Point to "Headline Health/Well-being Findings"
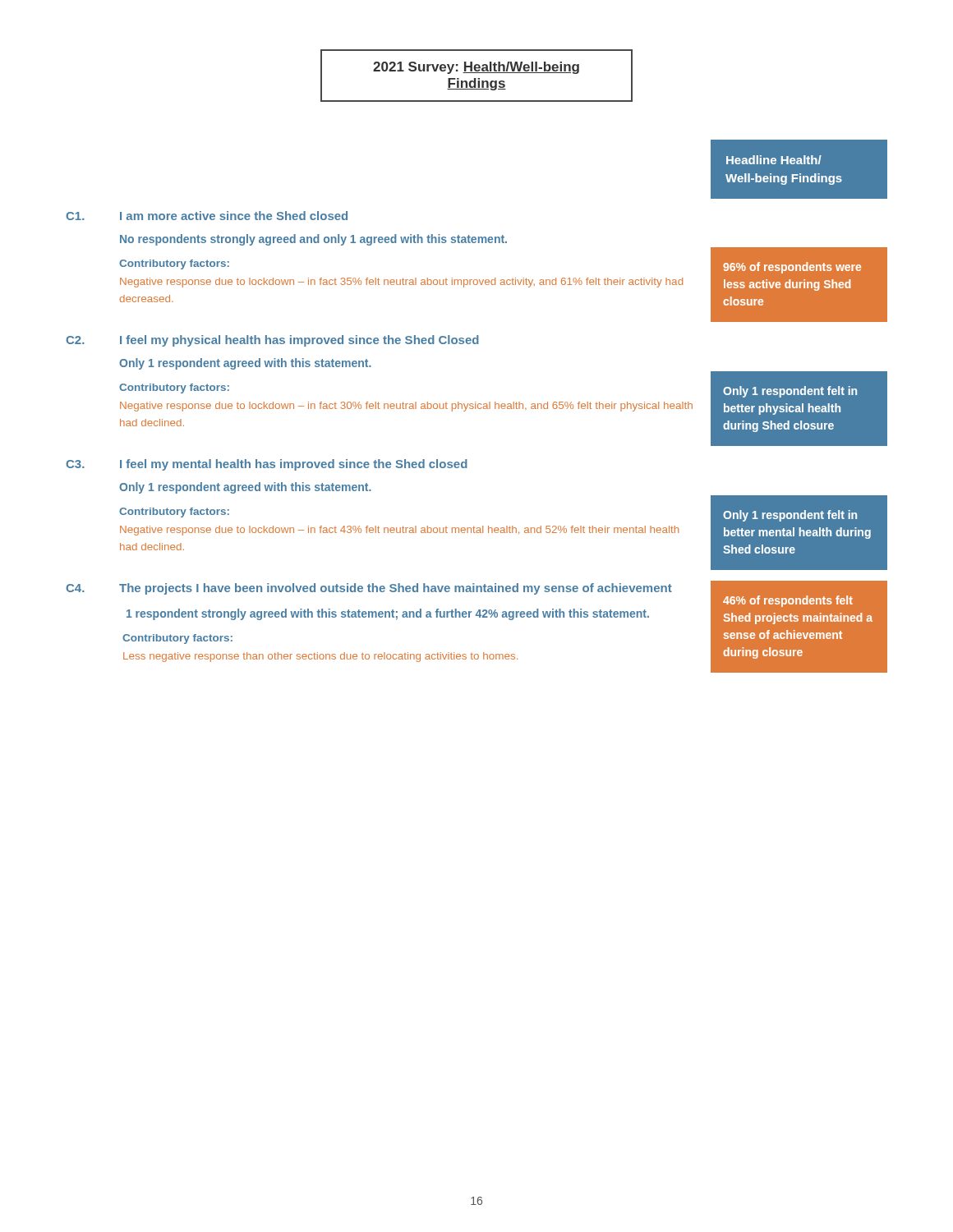The image size is (953, 1232). pyautogui.click(x=784, y=169)
